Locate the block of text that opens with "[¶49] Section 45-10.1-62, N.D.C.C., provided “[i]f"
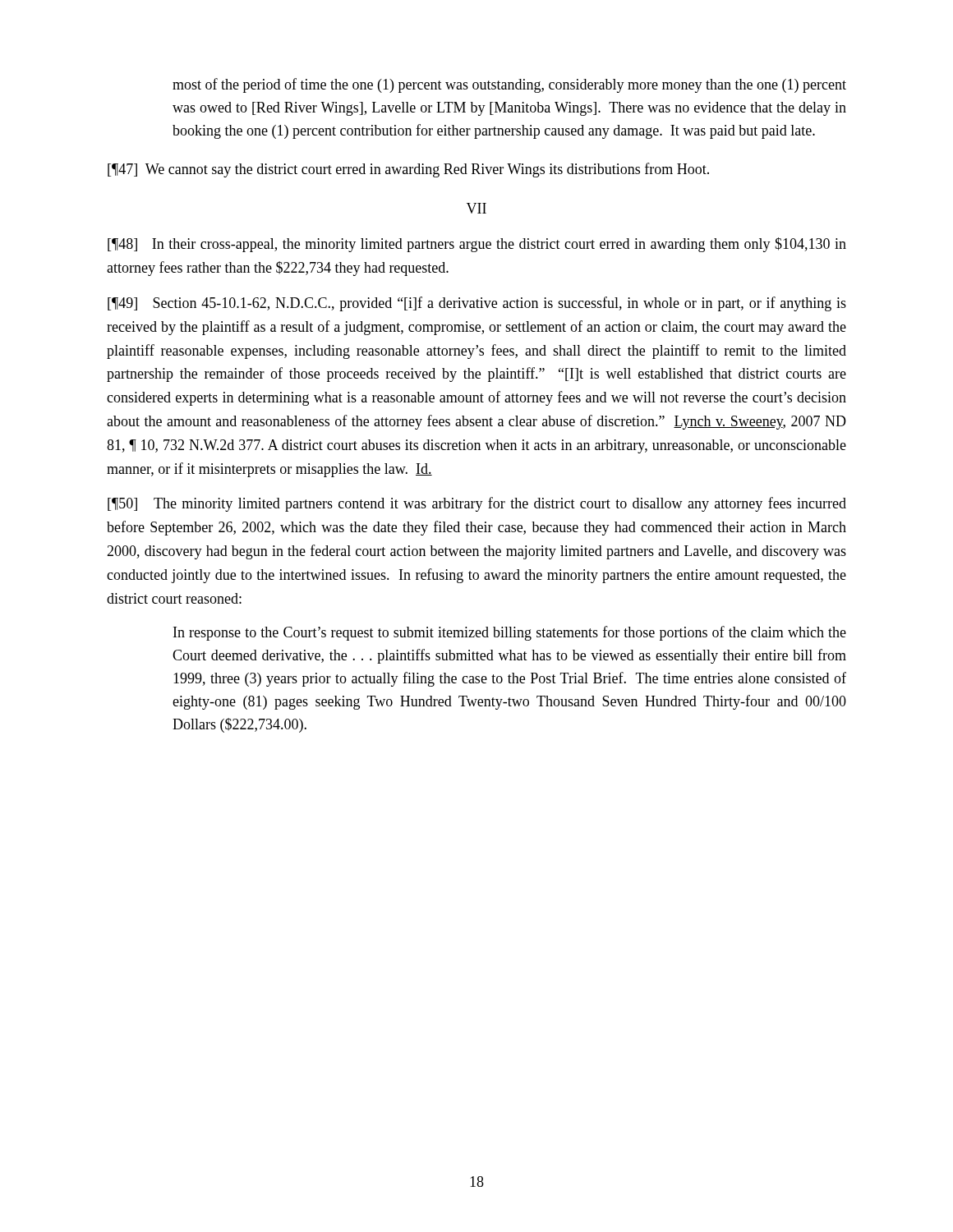Image resolution: width=953 pixels, height=1232 pixels. click(x=476, y=386)
